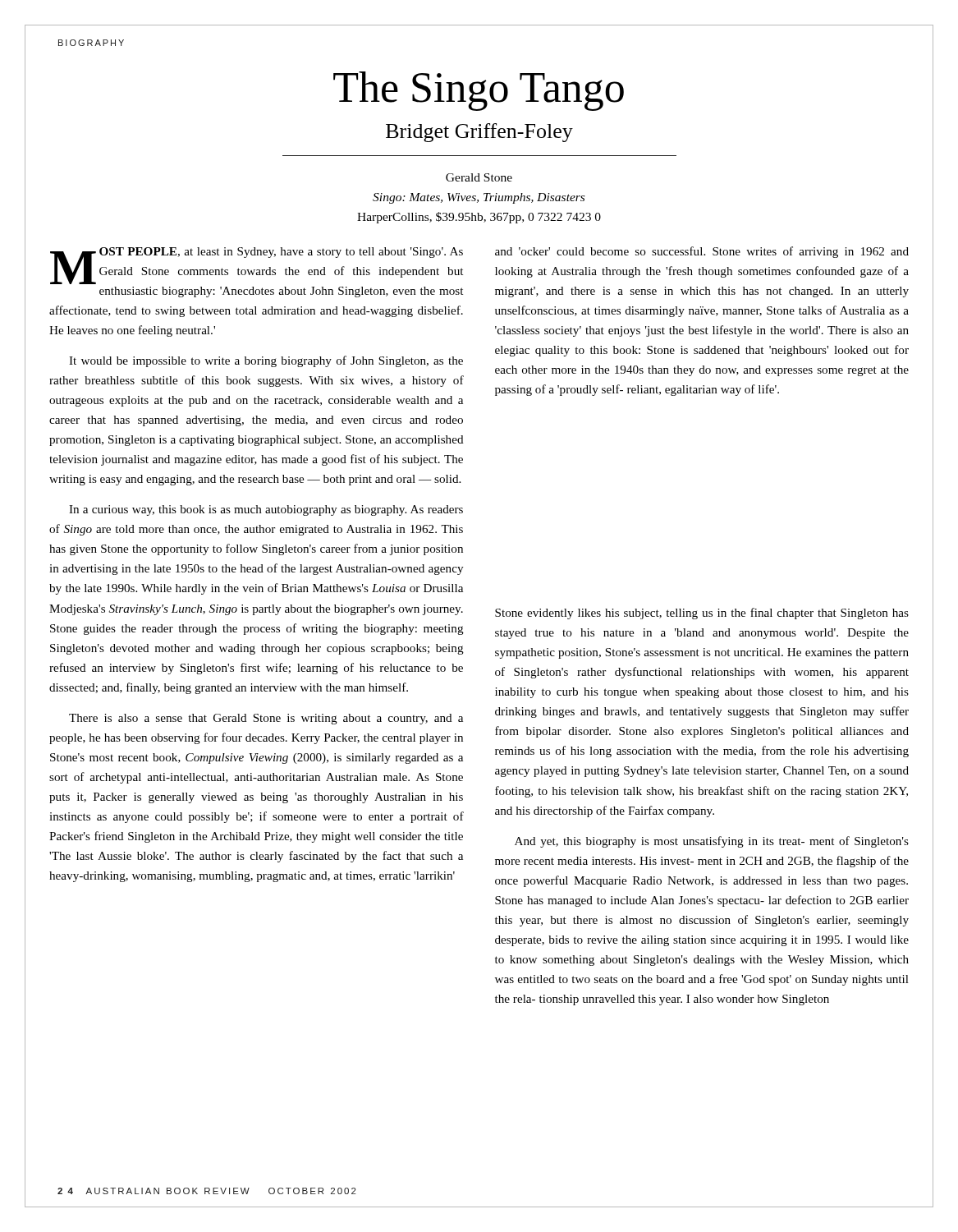Screen dimensions: 1232x958
Task: Select the text block that says "MOST PEOPLE, at least in Sydney, have"
Action: [256, 289]
